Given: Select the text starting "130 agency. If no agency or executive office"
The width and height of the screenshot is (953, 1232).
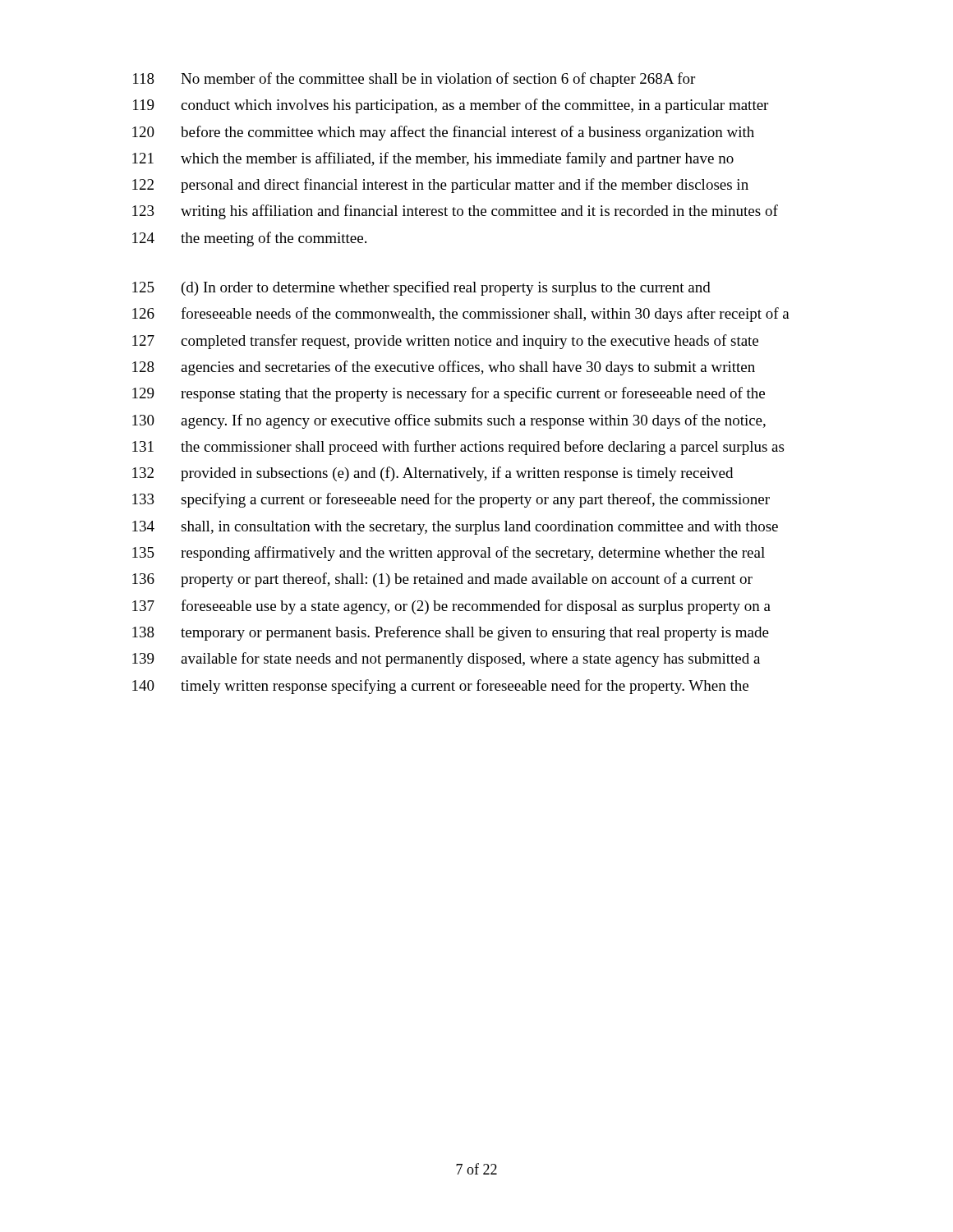Looking at the screenshot, I should coord(476,420).
